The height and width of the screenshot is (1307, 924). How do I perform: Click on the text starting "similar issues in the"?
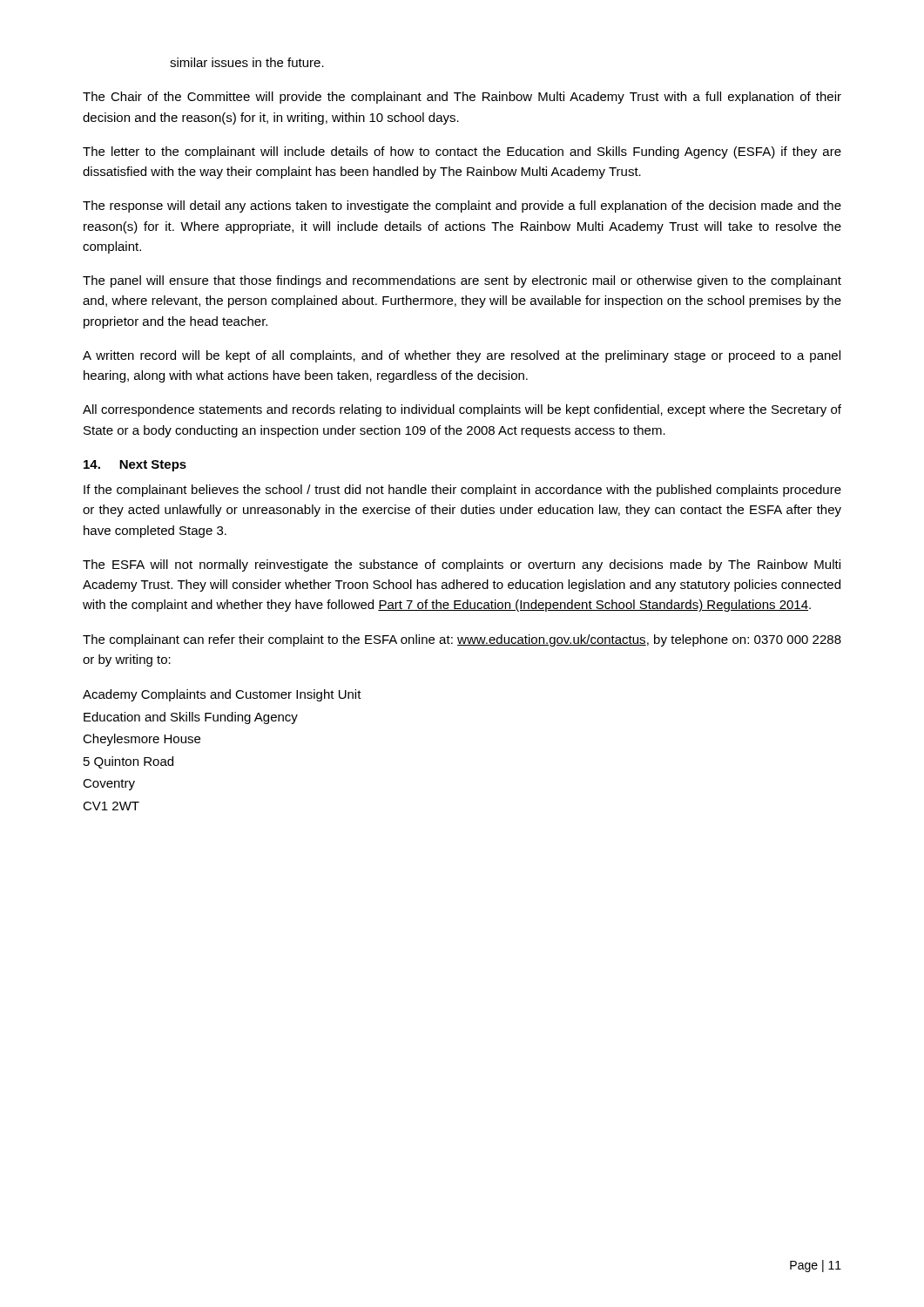coord(247,62)
